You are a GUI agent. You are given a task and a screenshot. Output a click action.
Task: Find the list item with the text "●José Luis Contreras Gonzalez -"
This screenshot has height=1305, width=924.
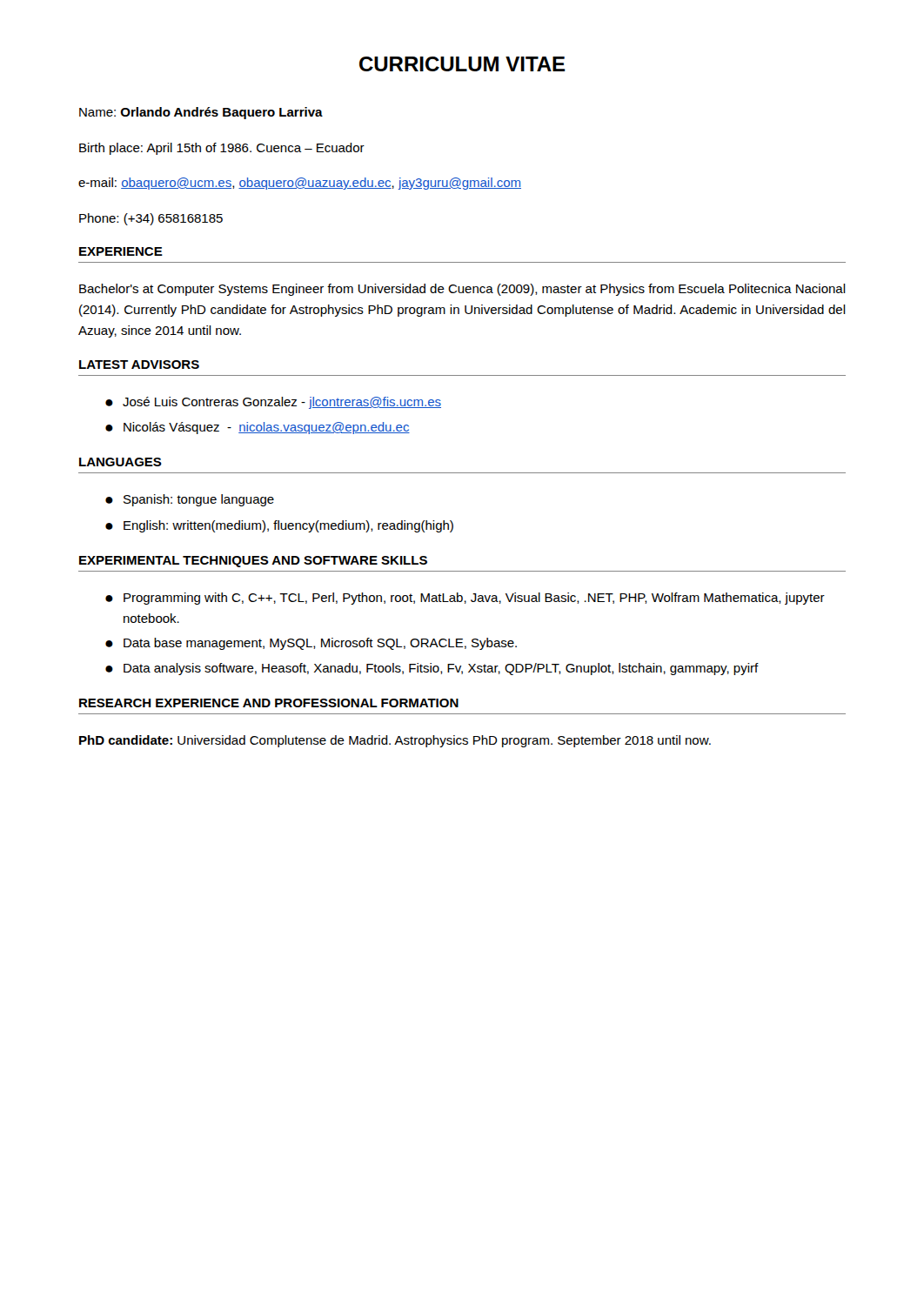point(273,402)
